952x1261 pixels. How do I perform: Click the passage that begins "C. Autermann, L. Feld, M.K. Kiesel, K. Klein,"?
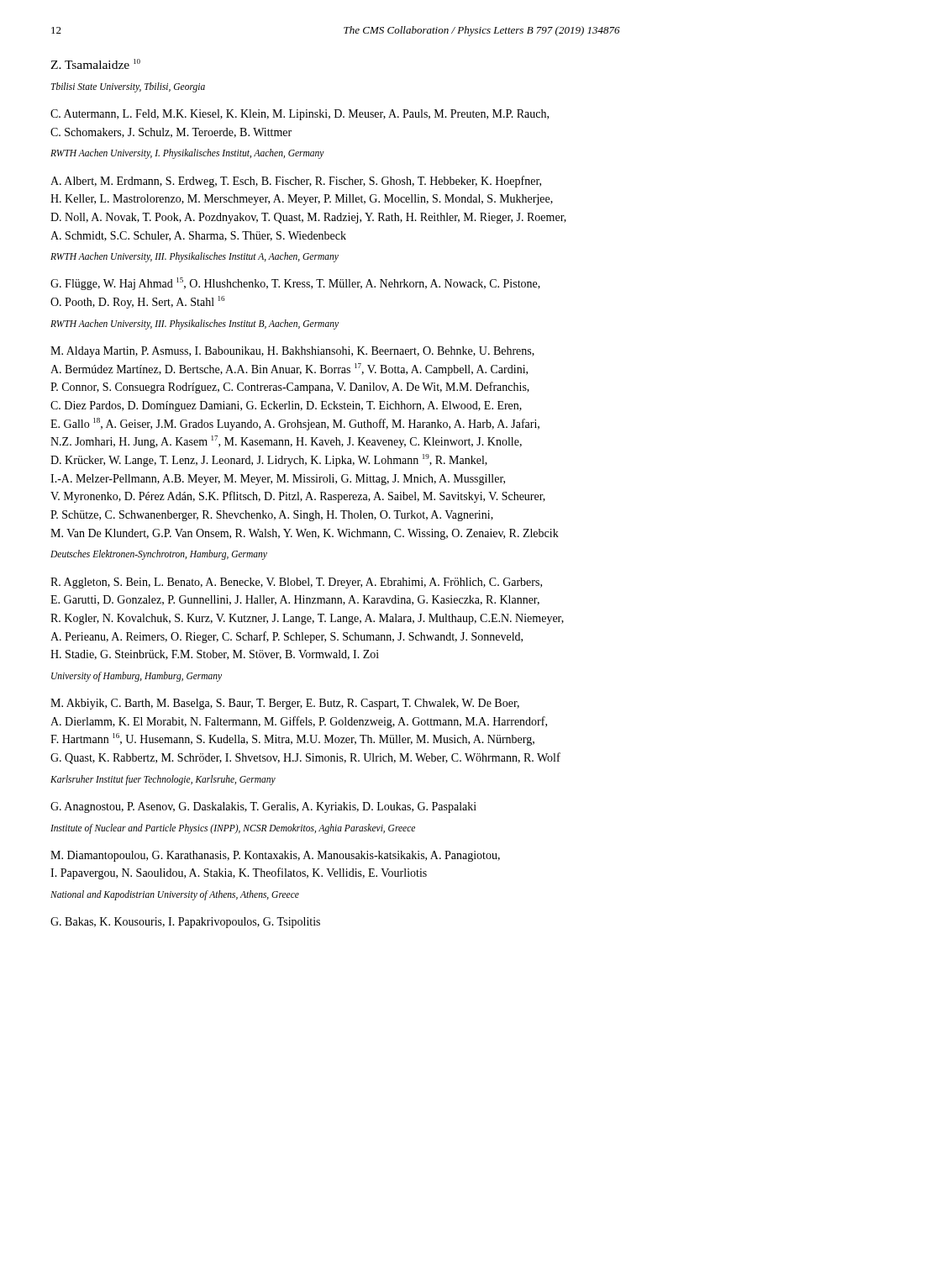pyautogui.click(x=300, y=123)
